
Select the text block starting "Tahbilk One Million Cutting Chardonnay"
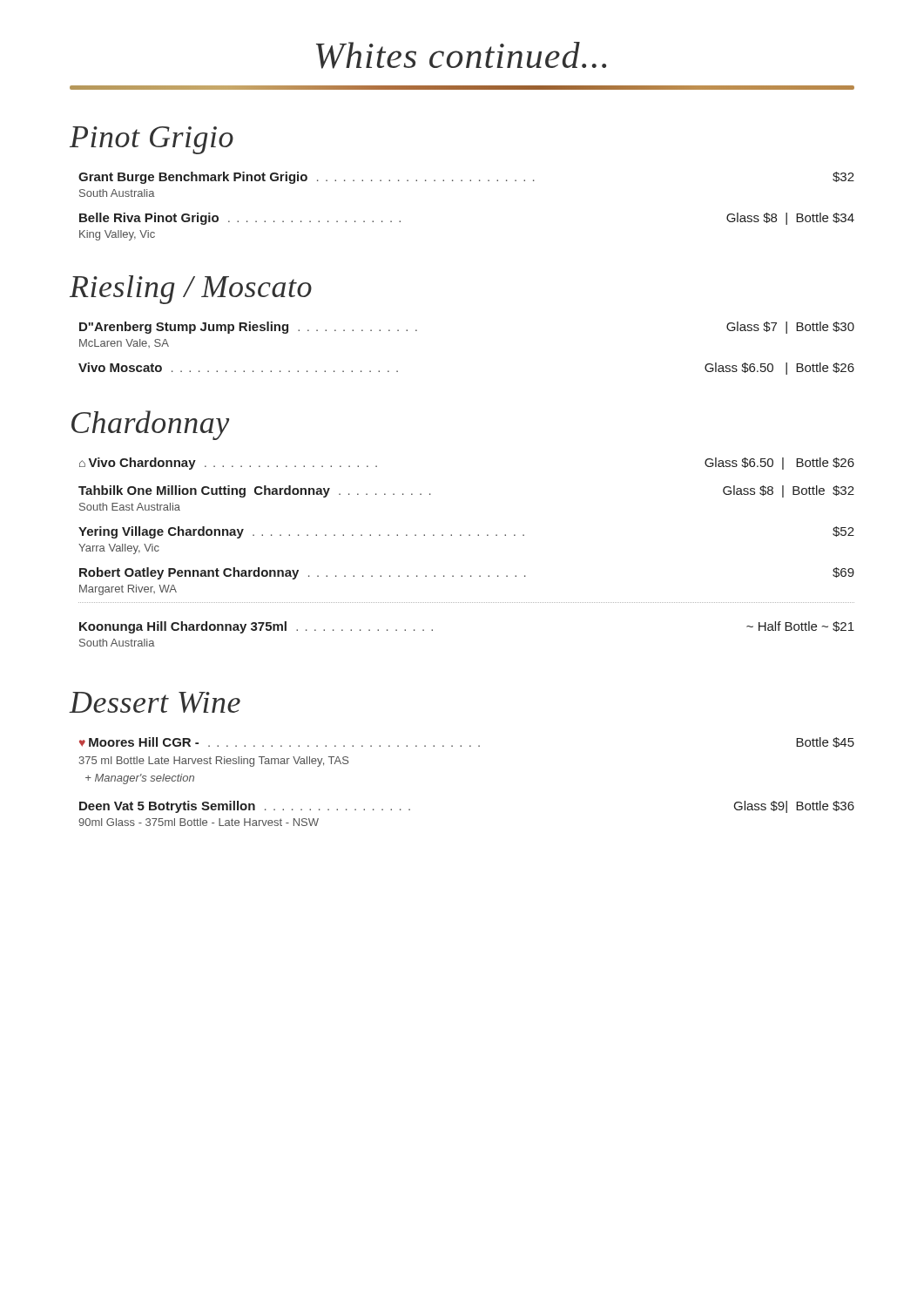coord(203,491)
